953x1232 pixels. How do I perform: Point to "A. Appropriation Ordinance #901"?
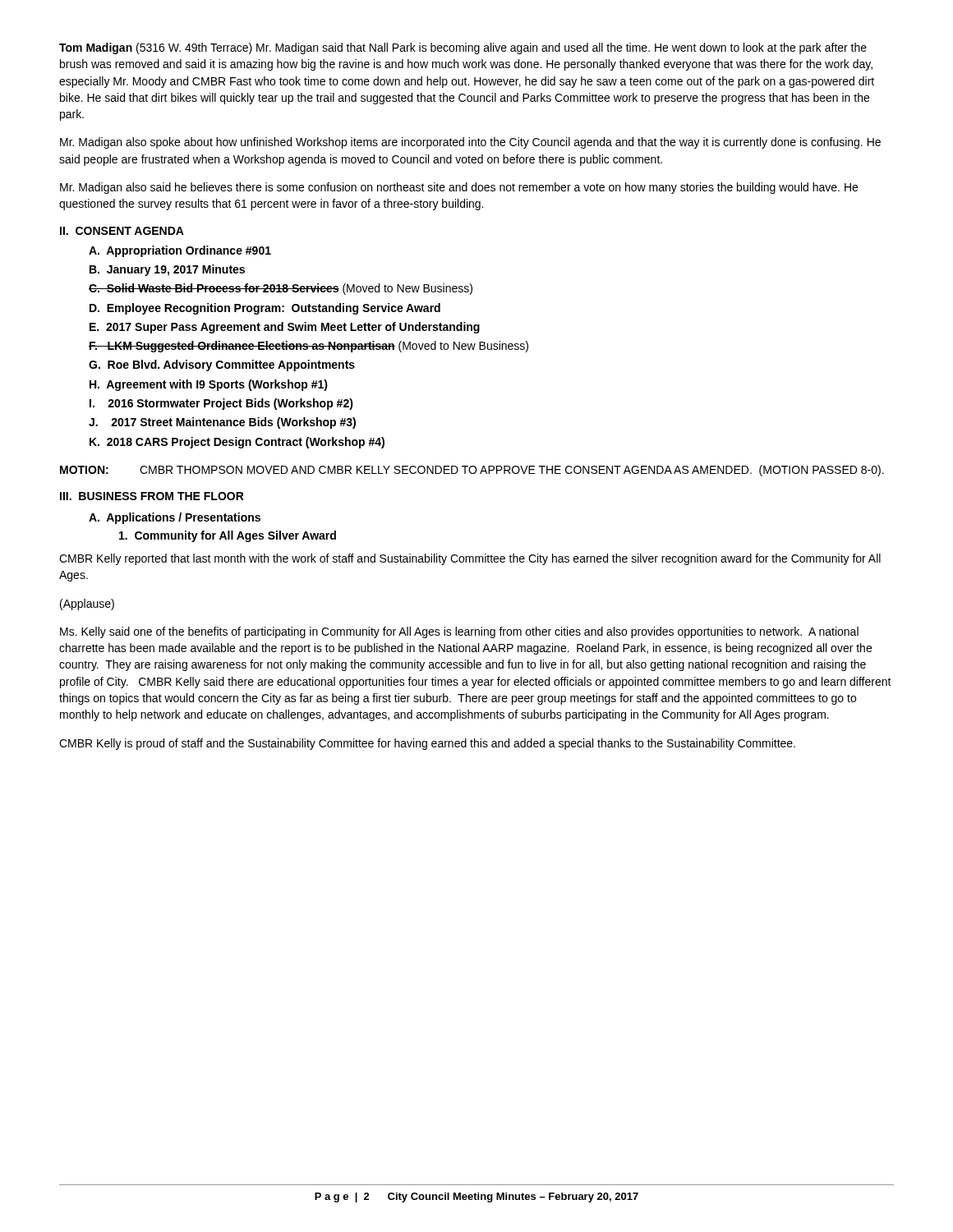click(x=180, y=250)
